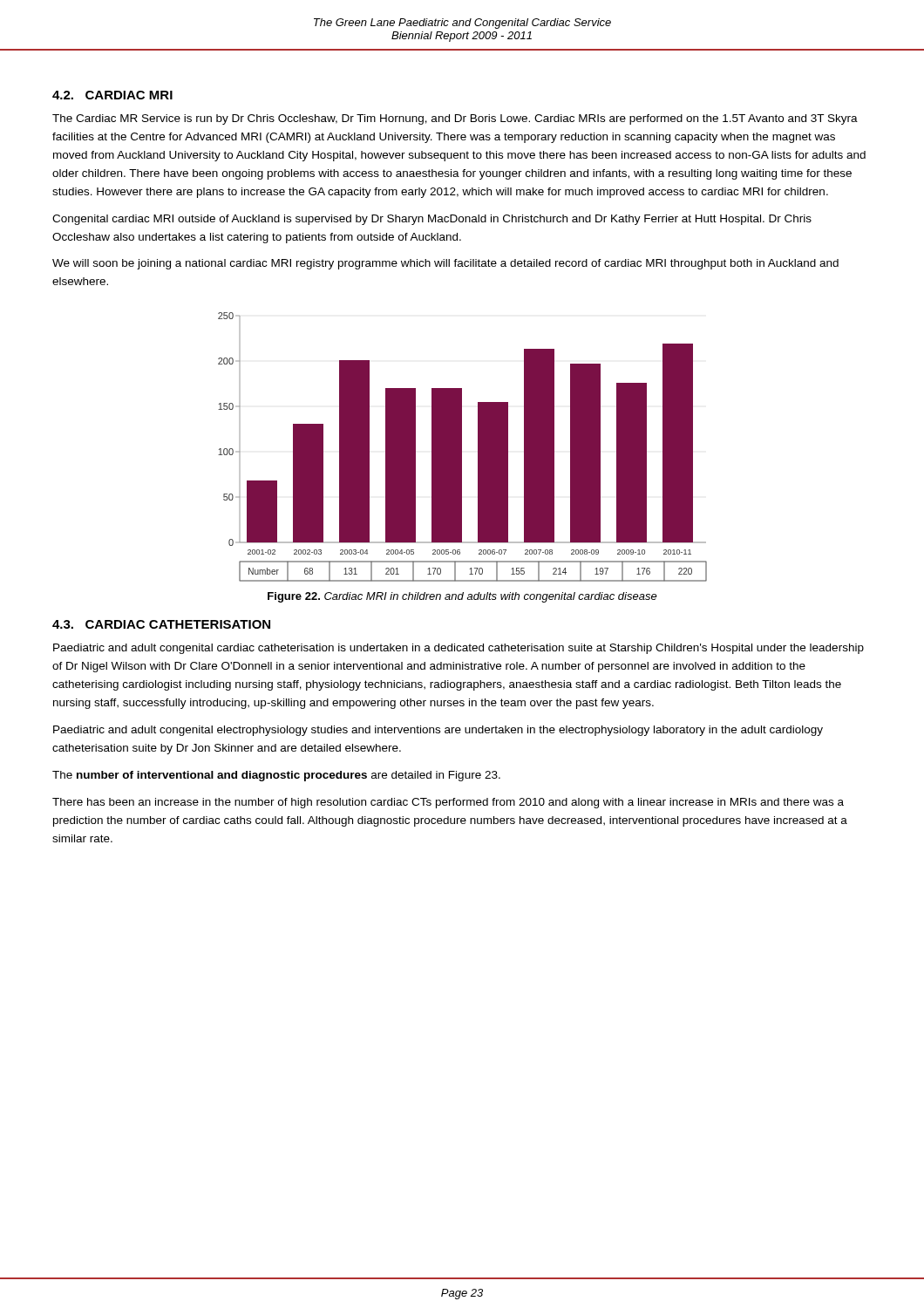Locate the bar chart
This screenshot has width=924, height=1308.
point(462,447)
